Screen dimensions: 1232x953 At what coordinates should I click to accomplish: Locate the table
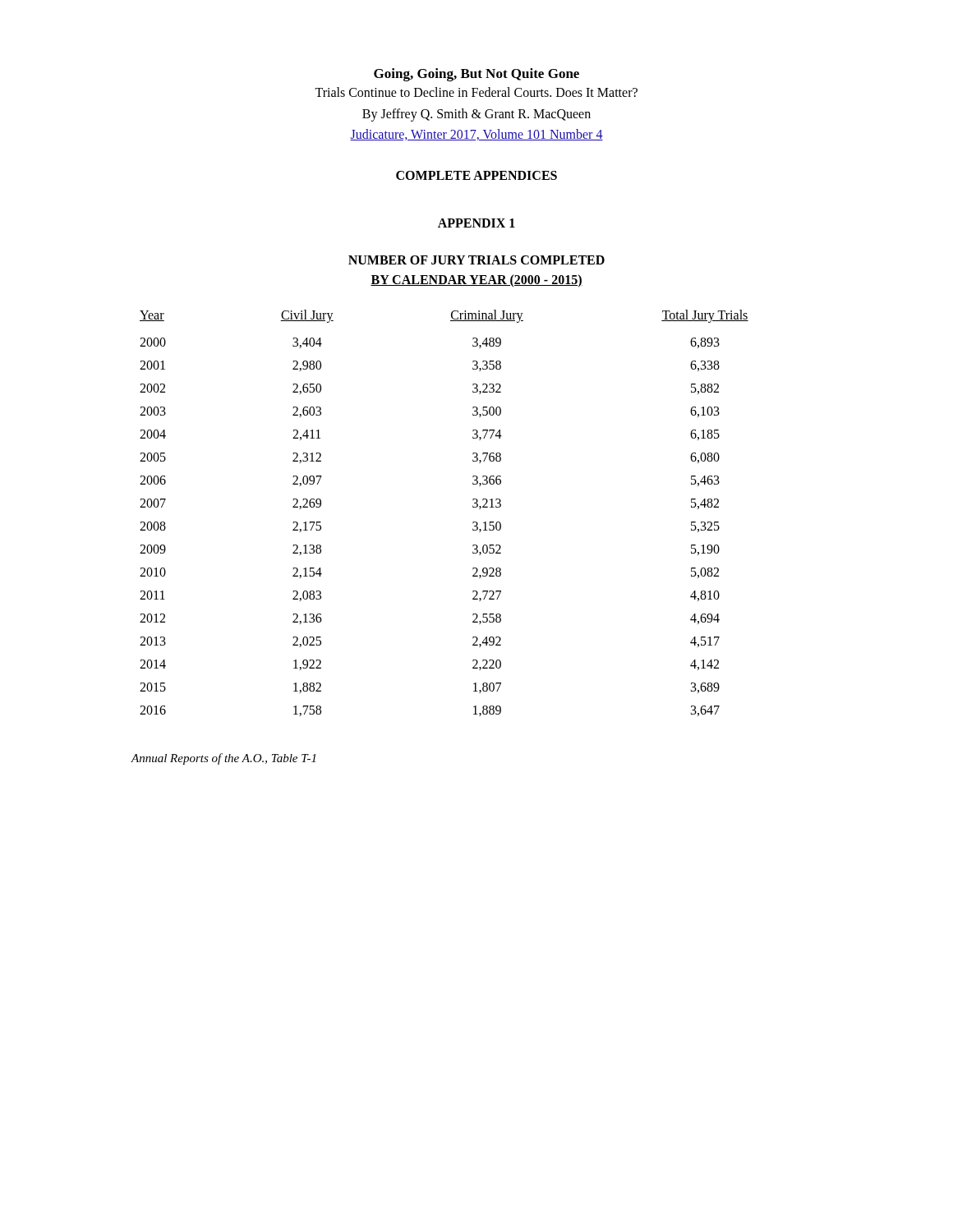476,513
